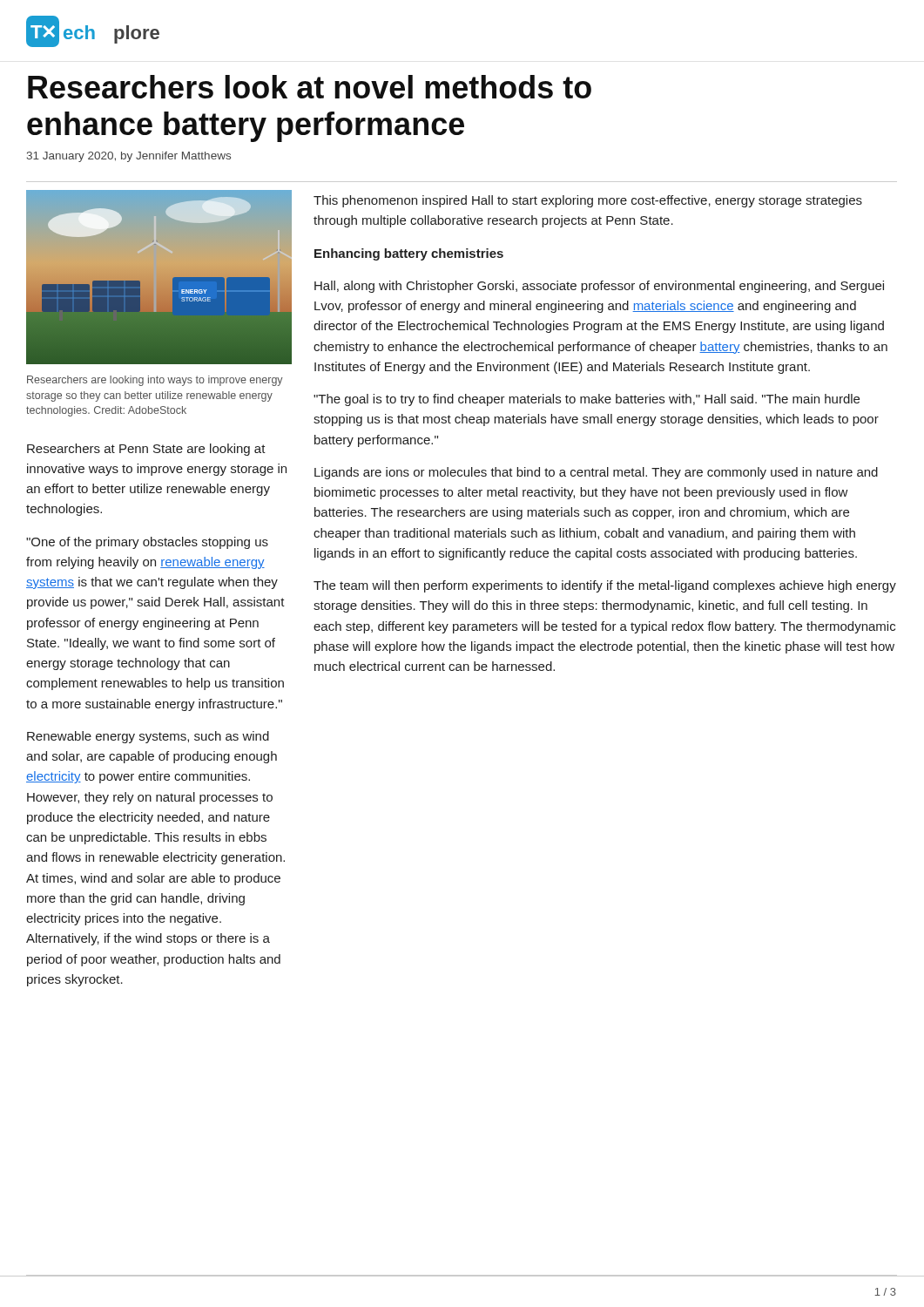Locate the block of text that opens with ""The goal is to try to find"
The width and height of the screenshot is (924, 1307).
tap(605, 419)
